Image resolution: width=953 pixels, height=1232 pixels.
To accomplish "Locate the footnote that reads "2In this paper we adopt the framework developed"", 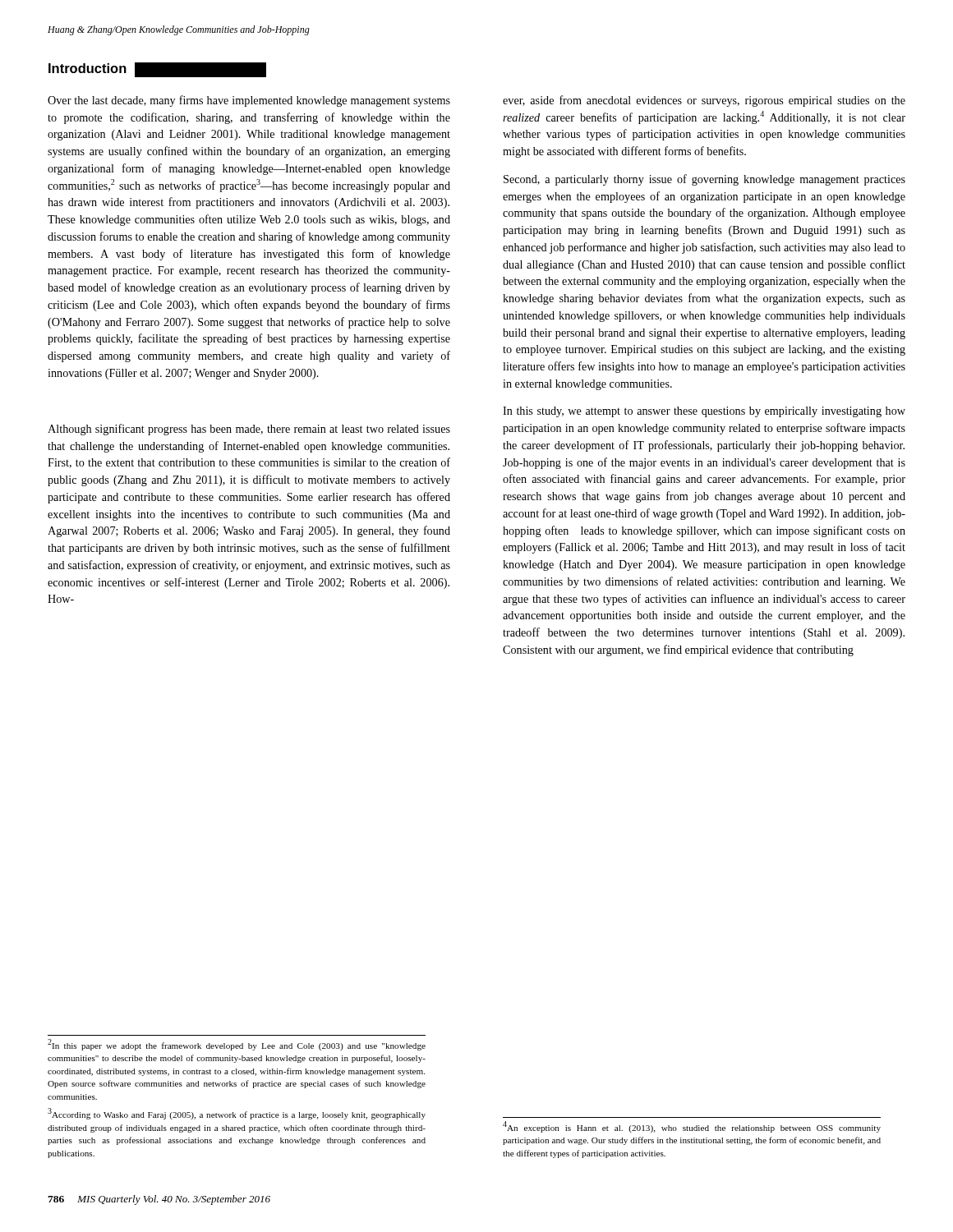I will coord(237,1045).
